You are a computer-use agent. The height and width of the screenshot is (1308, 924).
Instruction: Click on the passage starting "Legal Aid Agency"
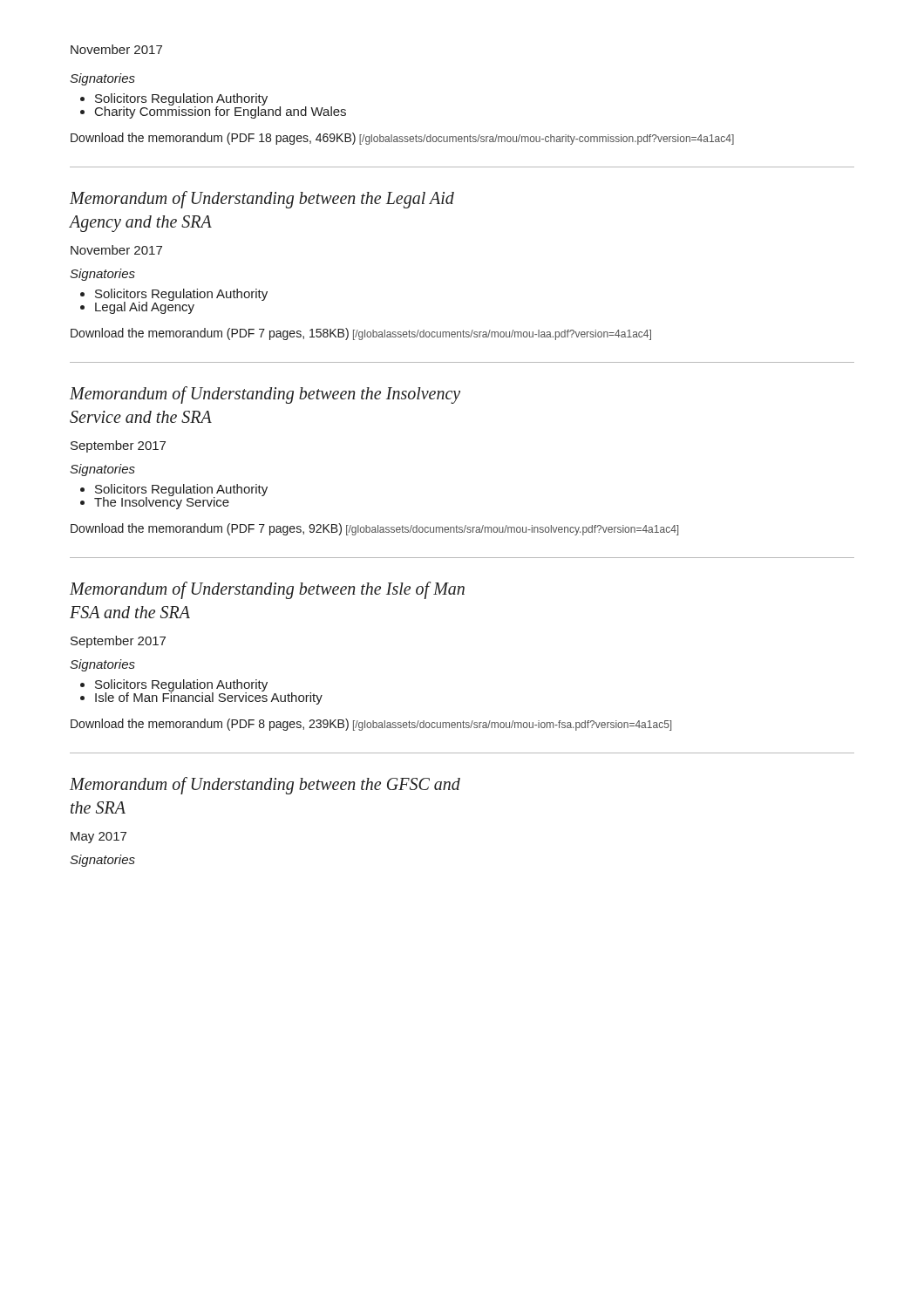[x=173, y=307]
